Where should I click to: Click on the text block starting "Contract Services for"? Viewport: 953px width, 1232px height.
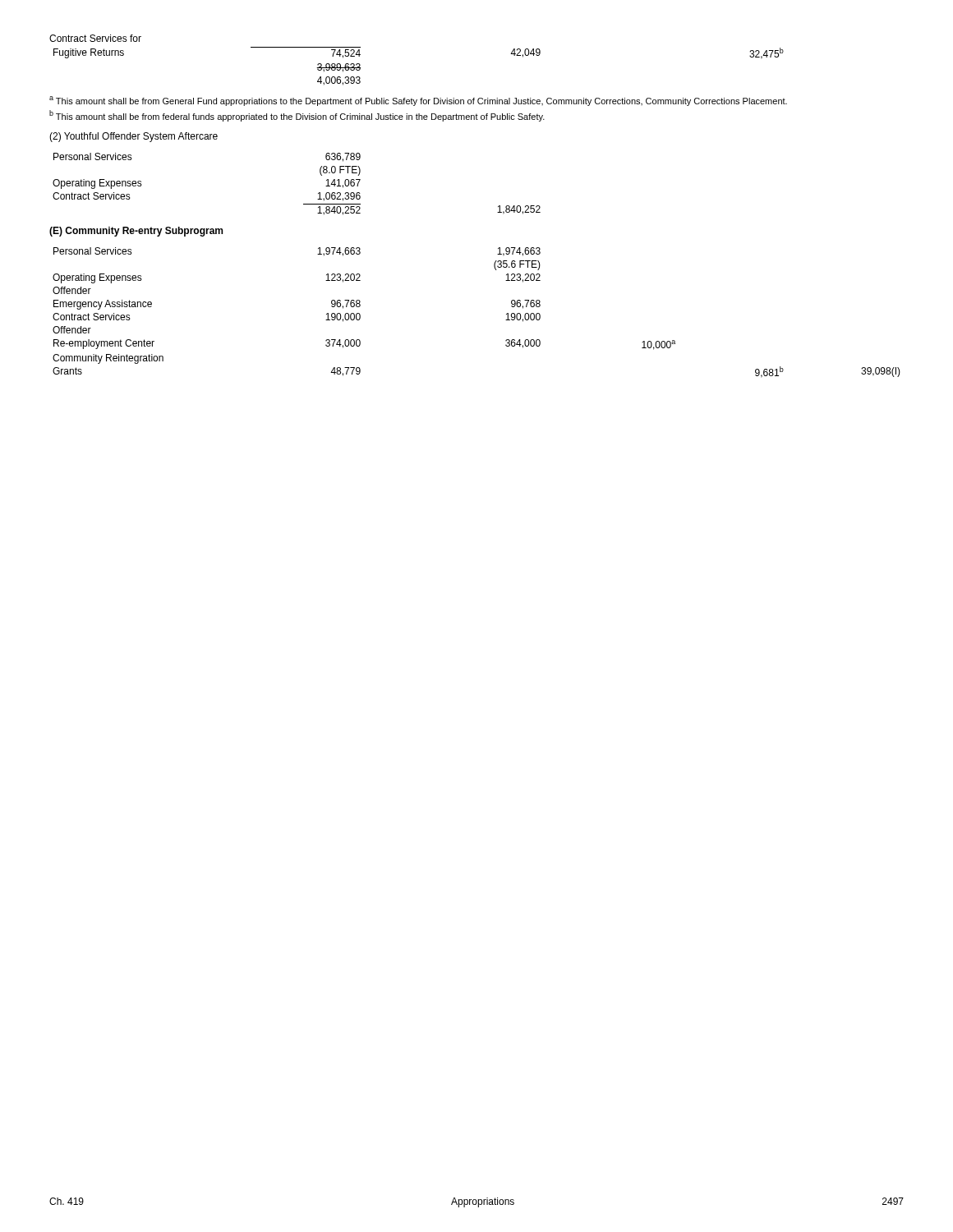[x=95, y=39]
